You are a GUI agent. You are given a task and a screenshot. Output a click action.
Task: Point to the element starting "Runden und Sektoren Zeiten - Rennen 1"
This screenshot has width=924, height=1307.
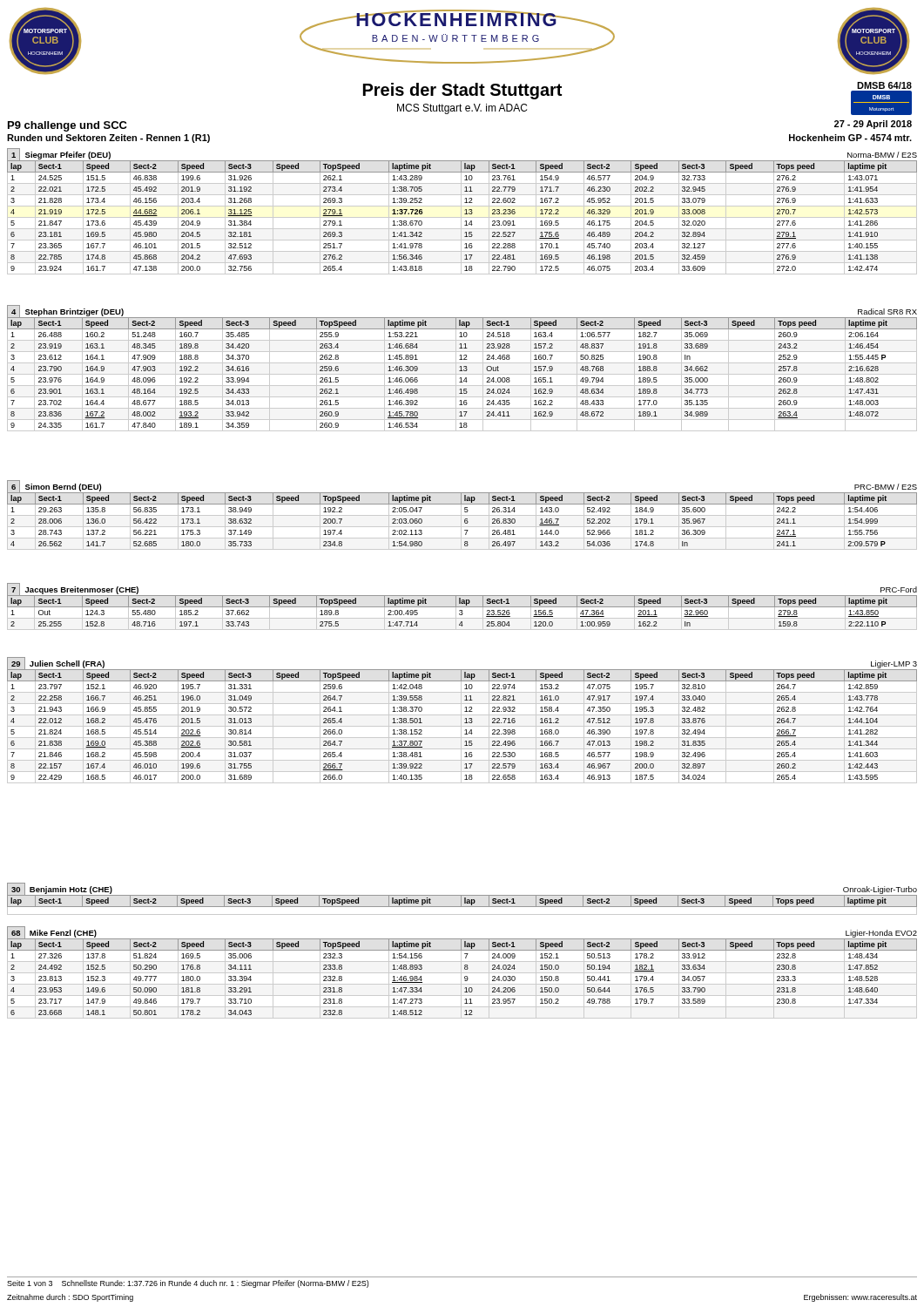coord(109,138)
